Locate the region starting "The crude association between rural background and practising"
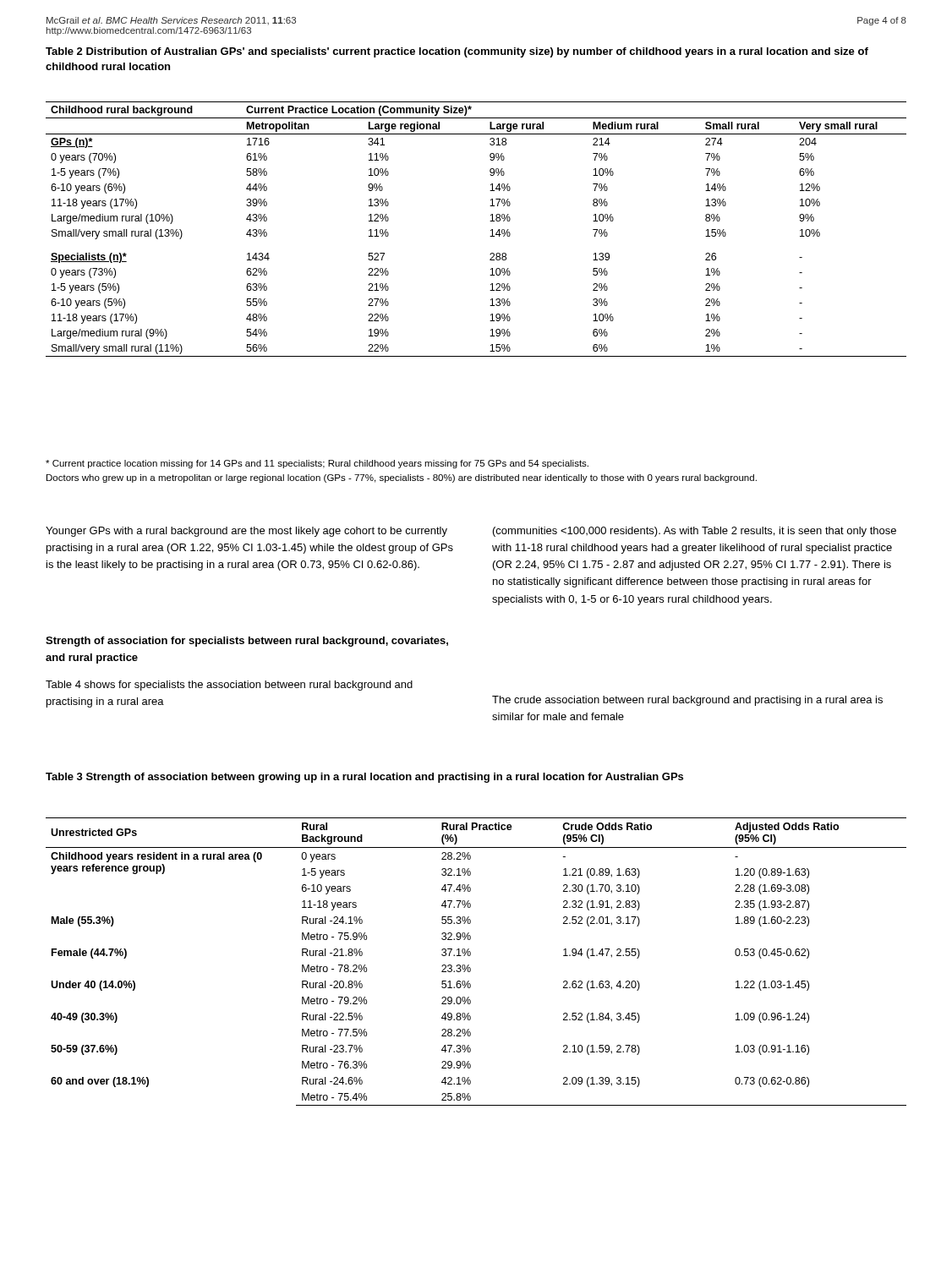 coord(688,708)
